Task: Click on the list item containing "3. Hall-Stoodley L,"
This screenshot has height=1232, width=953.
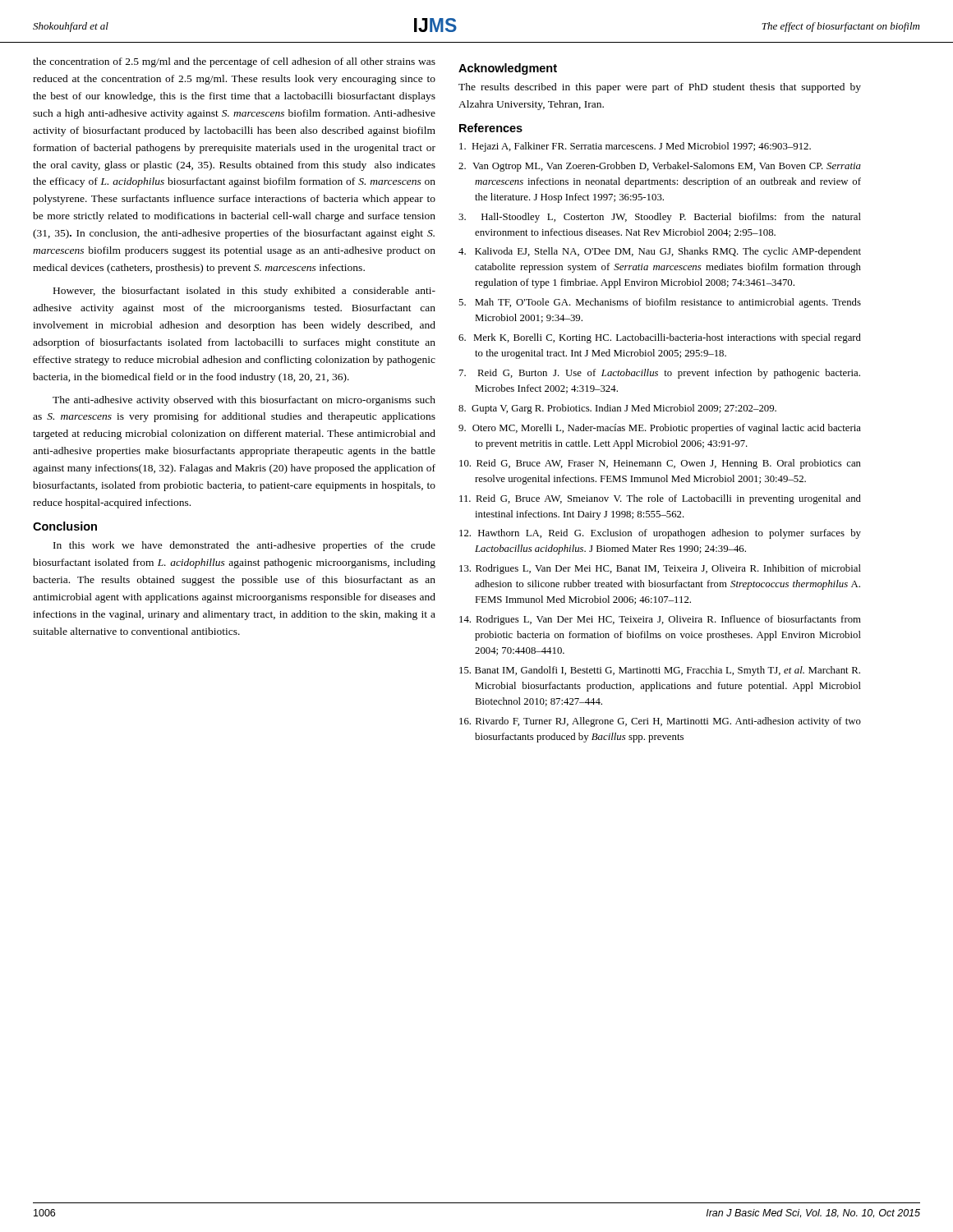Action: pos(660,224)
